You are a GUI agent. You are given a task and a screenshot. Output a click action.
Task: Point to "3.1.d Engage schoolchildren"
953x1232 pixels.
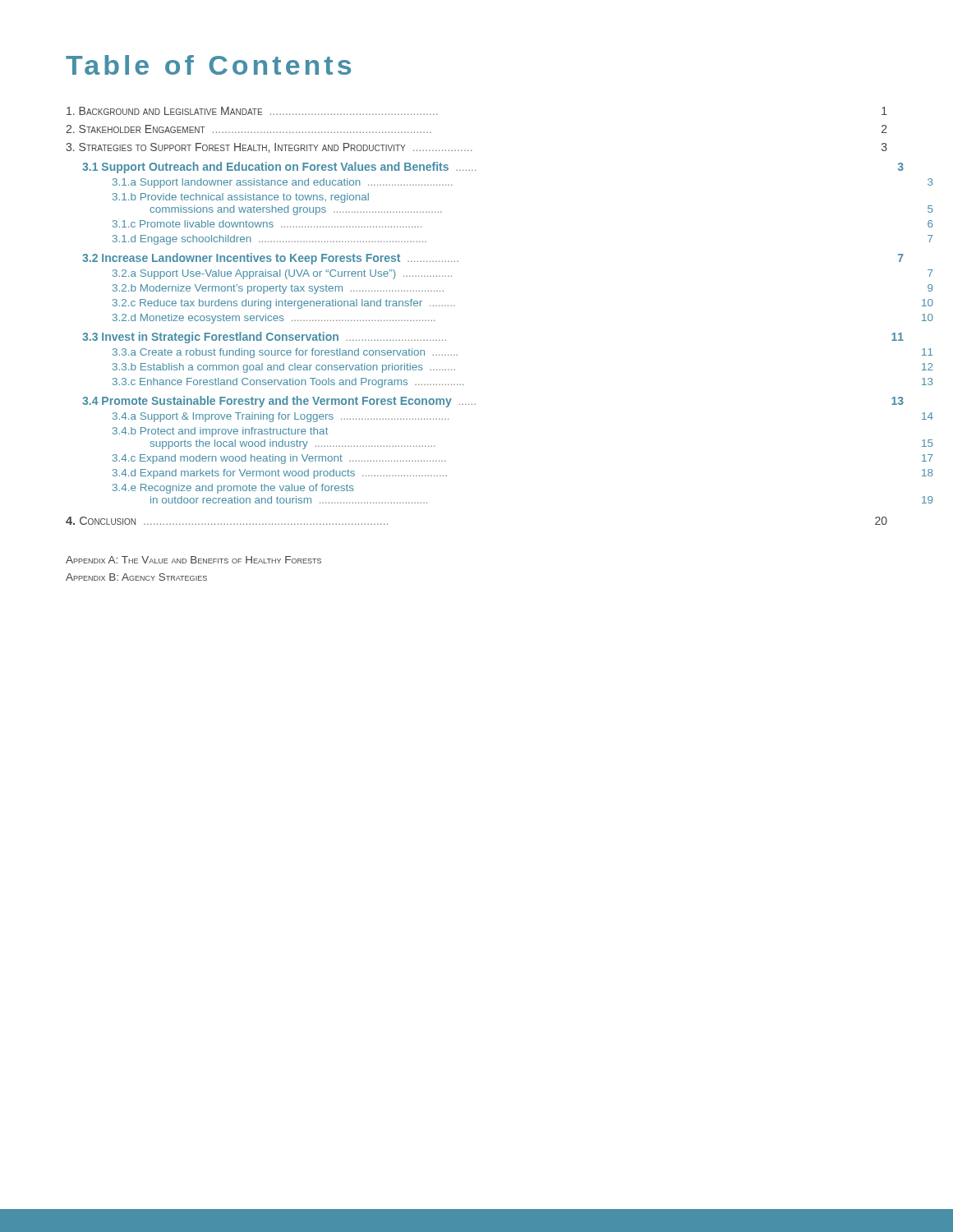coord(183,239)
